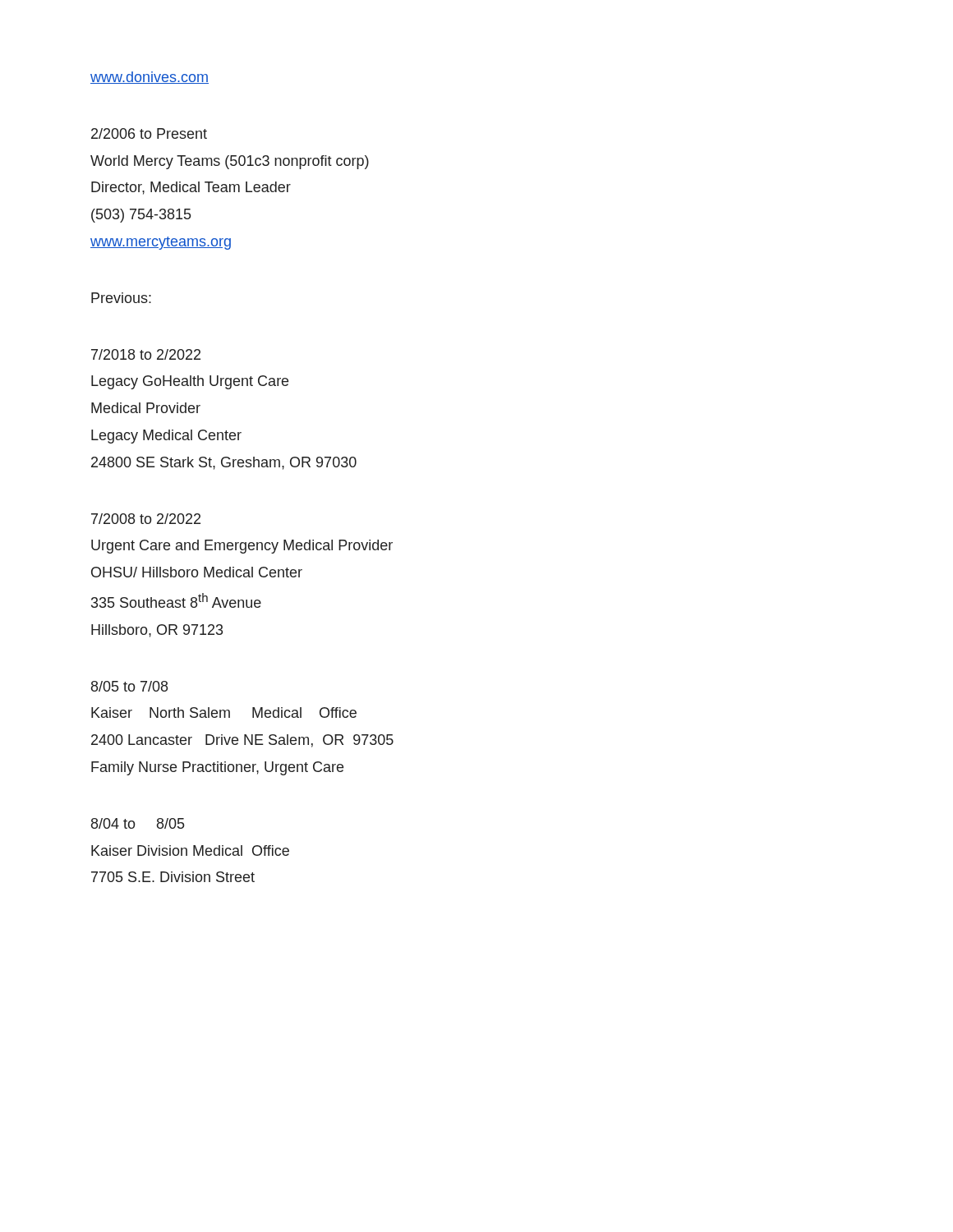Find the block on this page that starts "2/2006 to Present World Mercy Teams (501c3"
This screenshot has width=953, height=1232.
pos(149,133)
